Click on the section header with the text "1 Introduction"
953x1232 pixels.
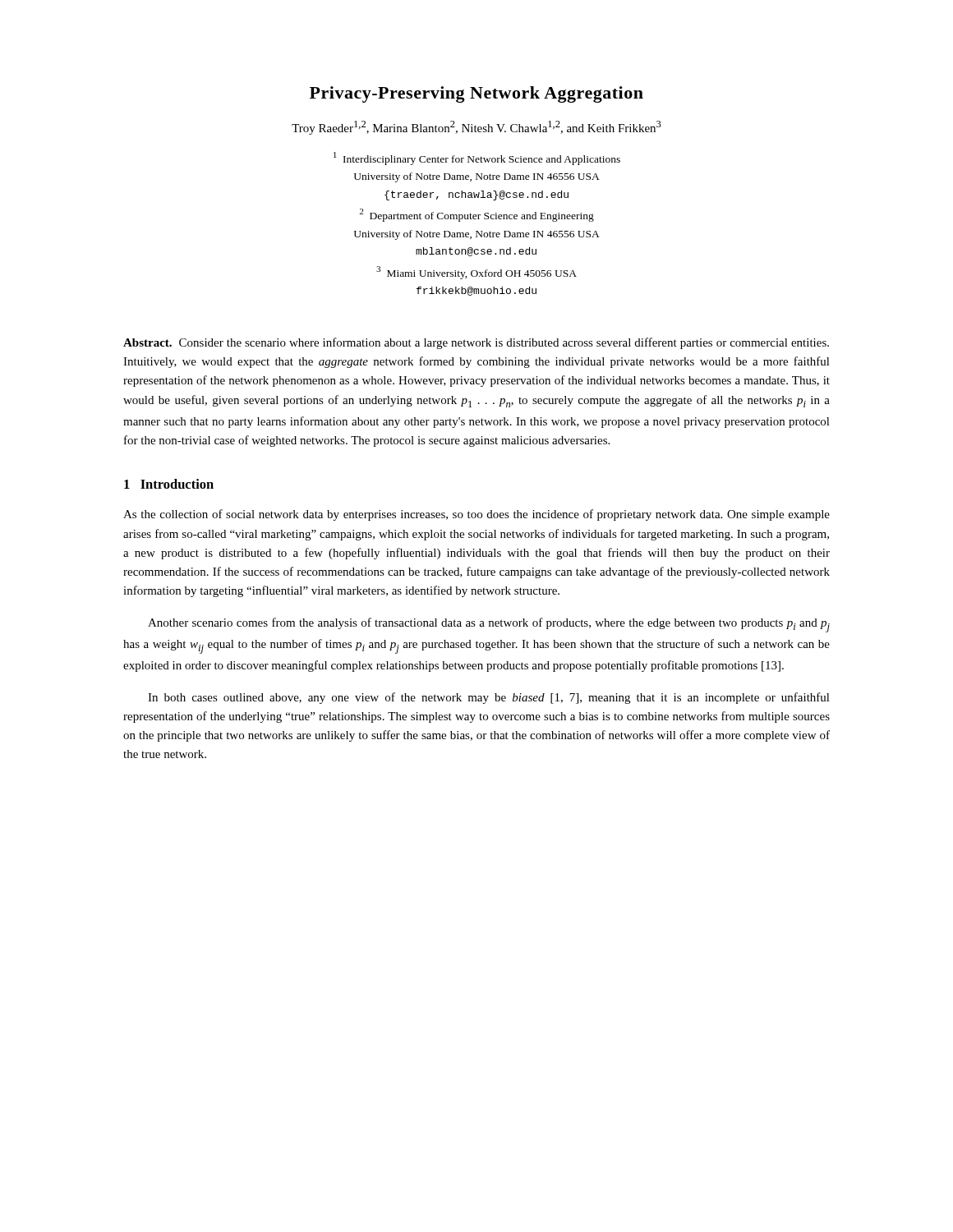point(168,485)
